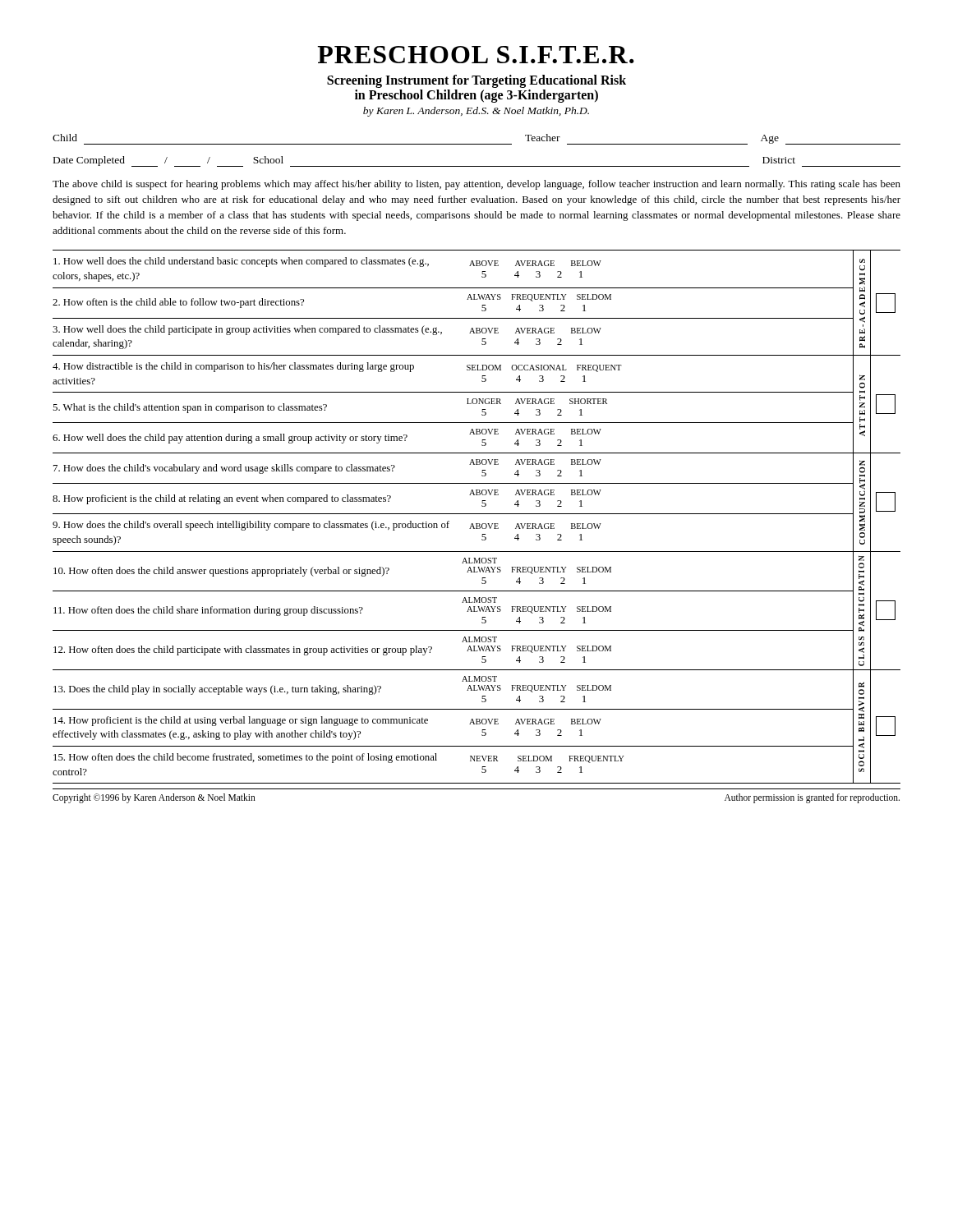Select the region starting "Child Teacher Age"
Viewport: 953px width, 1232px height.
tap(476, 138)
